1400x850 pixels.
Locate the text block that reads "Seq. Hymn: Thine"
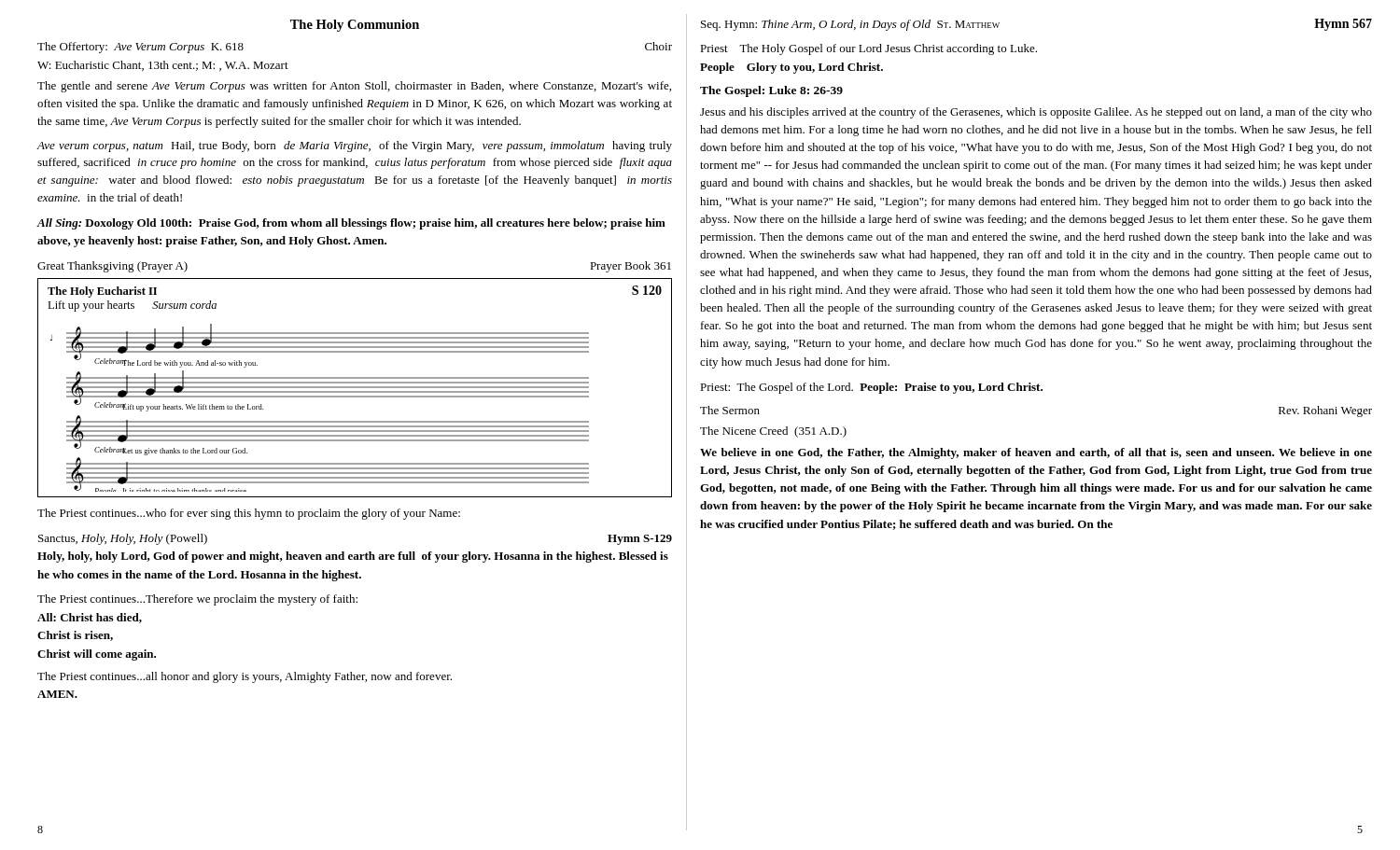[848, 25]
